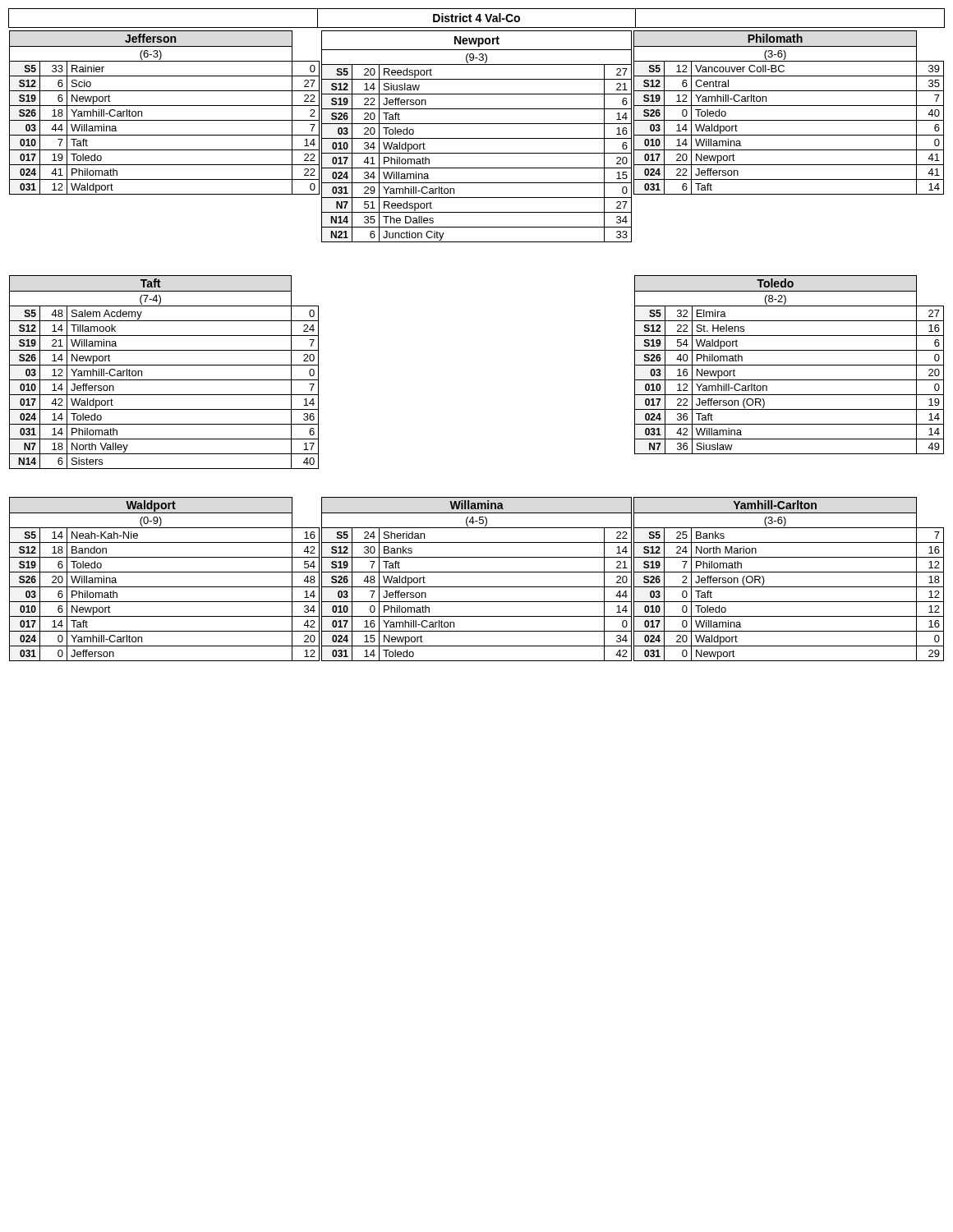Locate the table with the text "Salem Acdemy"
The image size is (953, 1232).
(164, 372)
